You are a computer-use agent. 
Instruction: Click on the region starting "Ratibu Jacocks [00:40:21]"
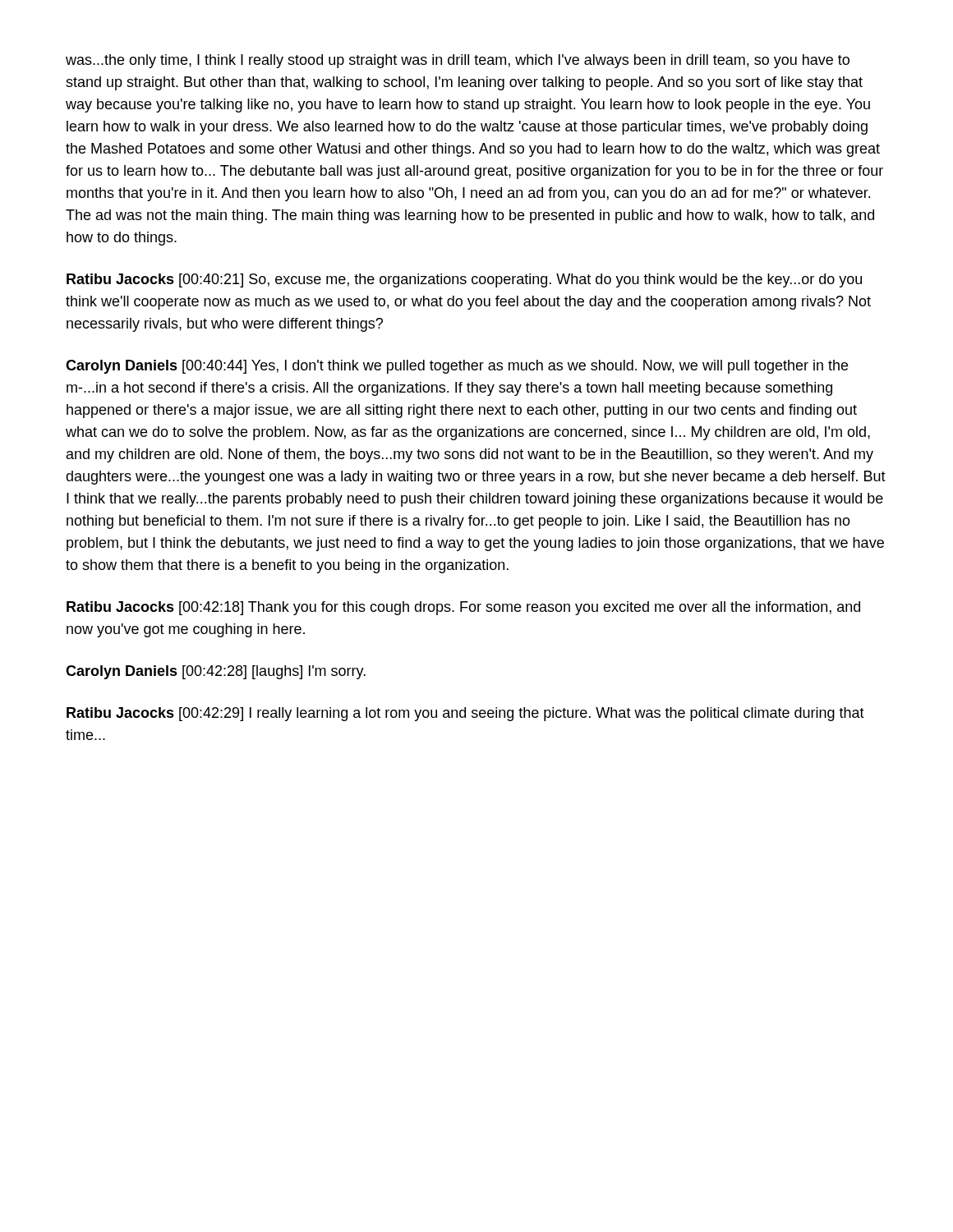point(468,301)
